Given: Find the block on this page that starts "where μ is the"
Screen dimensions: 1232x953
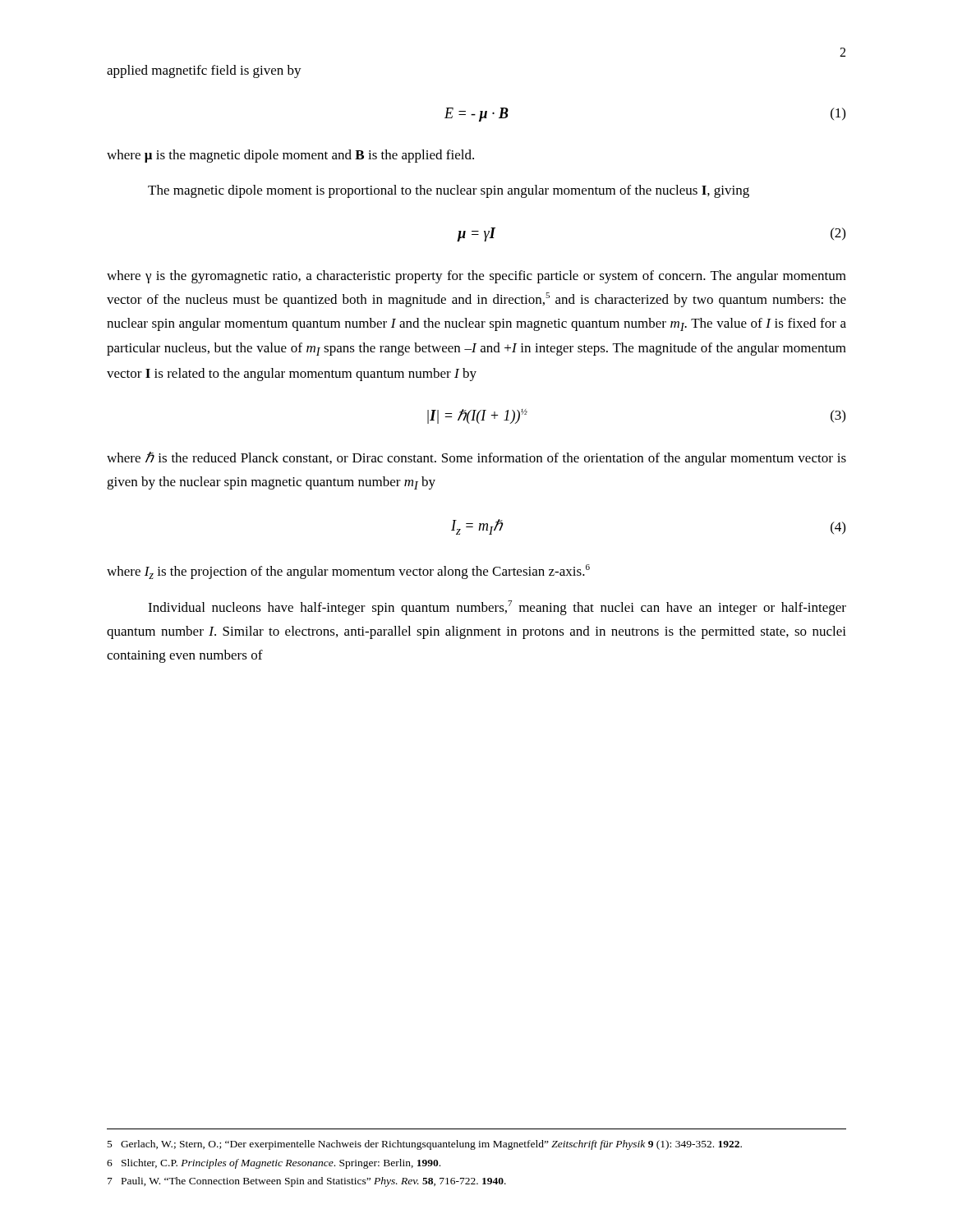Looking at the screenshot, I should tap(291, 155).
